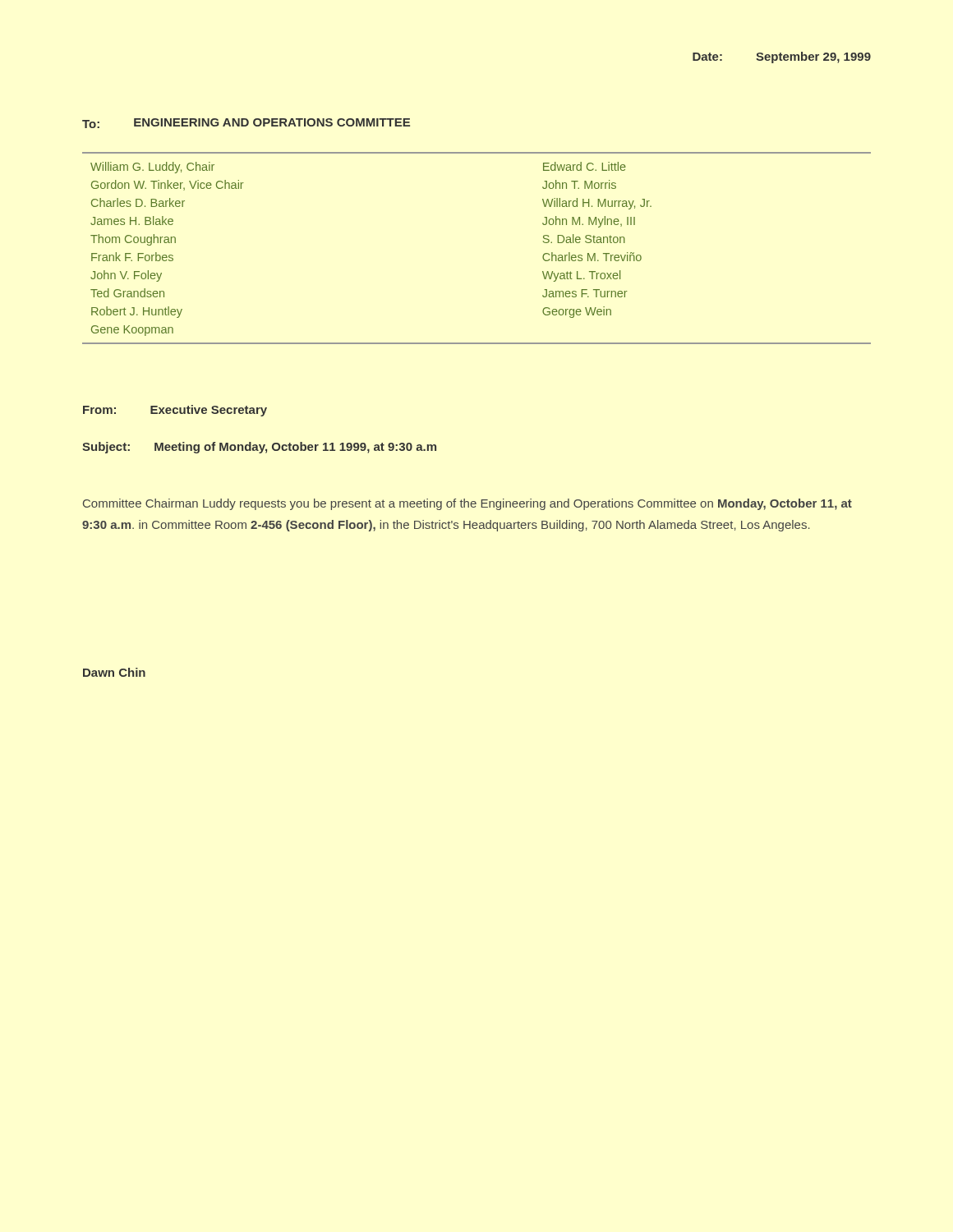Click on the text block containing "Committee Chairman Luddy requests you be present at"
953x1232 pixels.
click(467, 514)
